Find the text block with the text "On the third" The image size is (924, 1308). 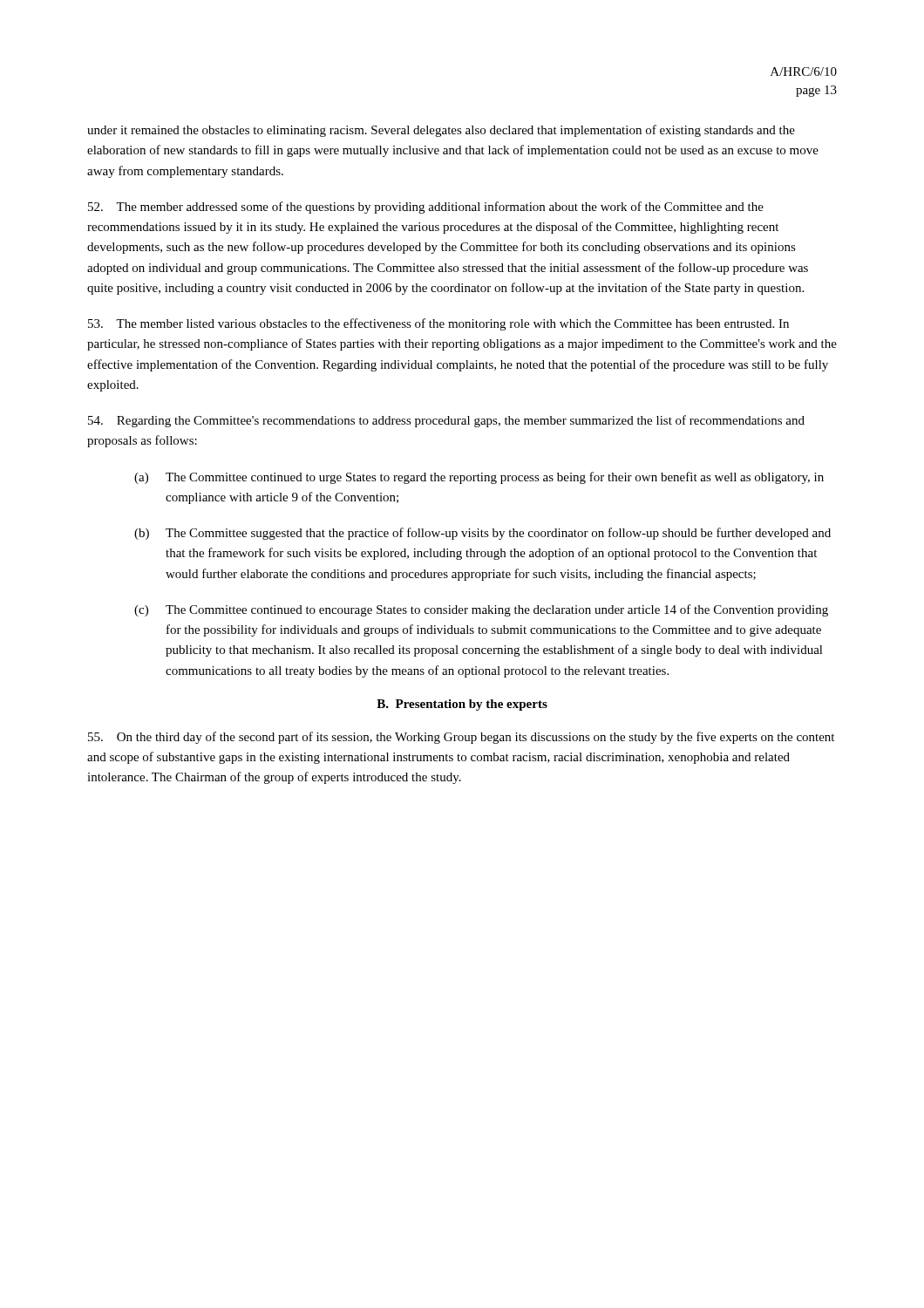(461, 757)
